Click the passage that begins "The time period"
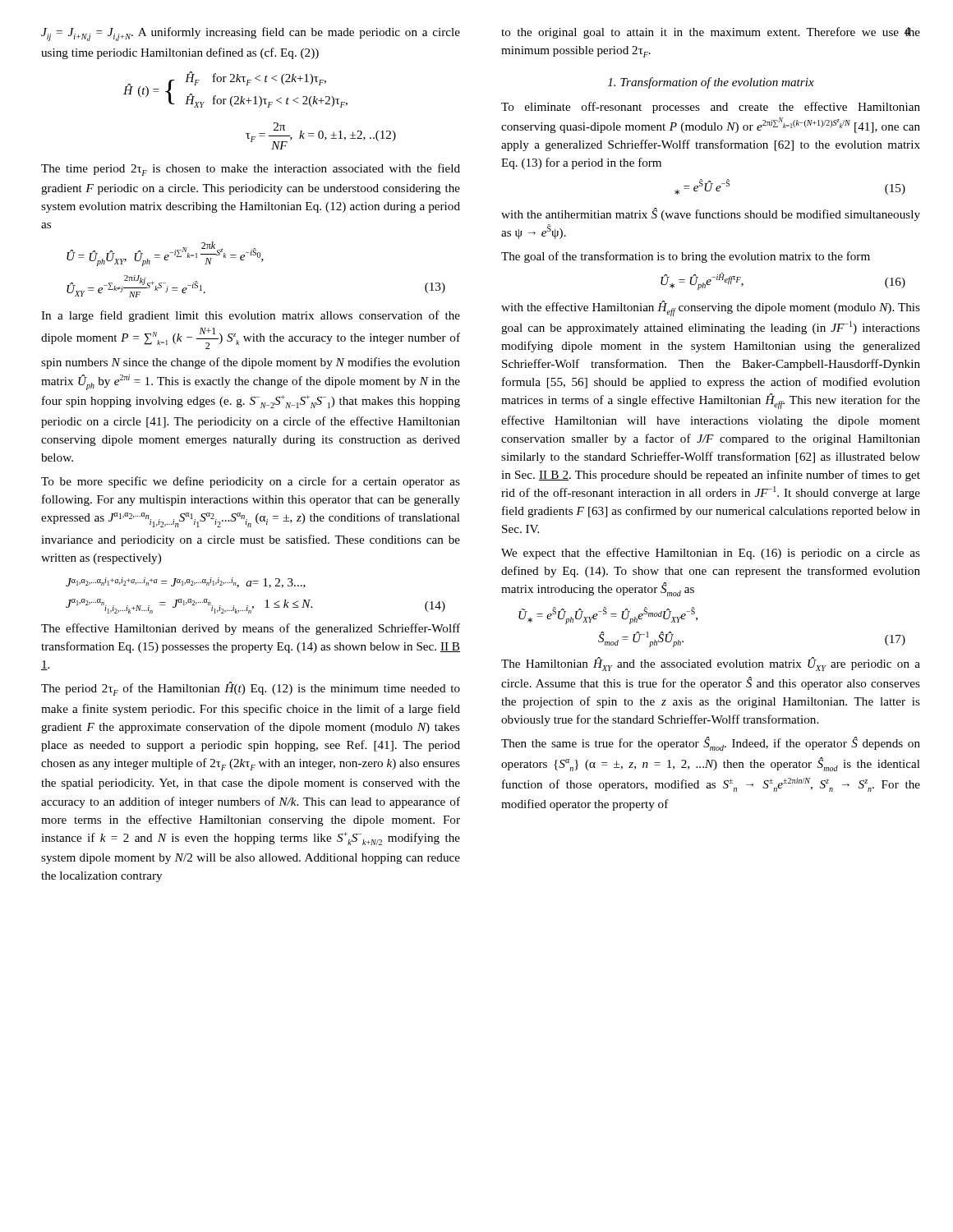 [251, 196]
